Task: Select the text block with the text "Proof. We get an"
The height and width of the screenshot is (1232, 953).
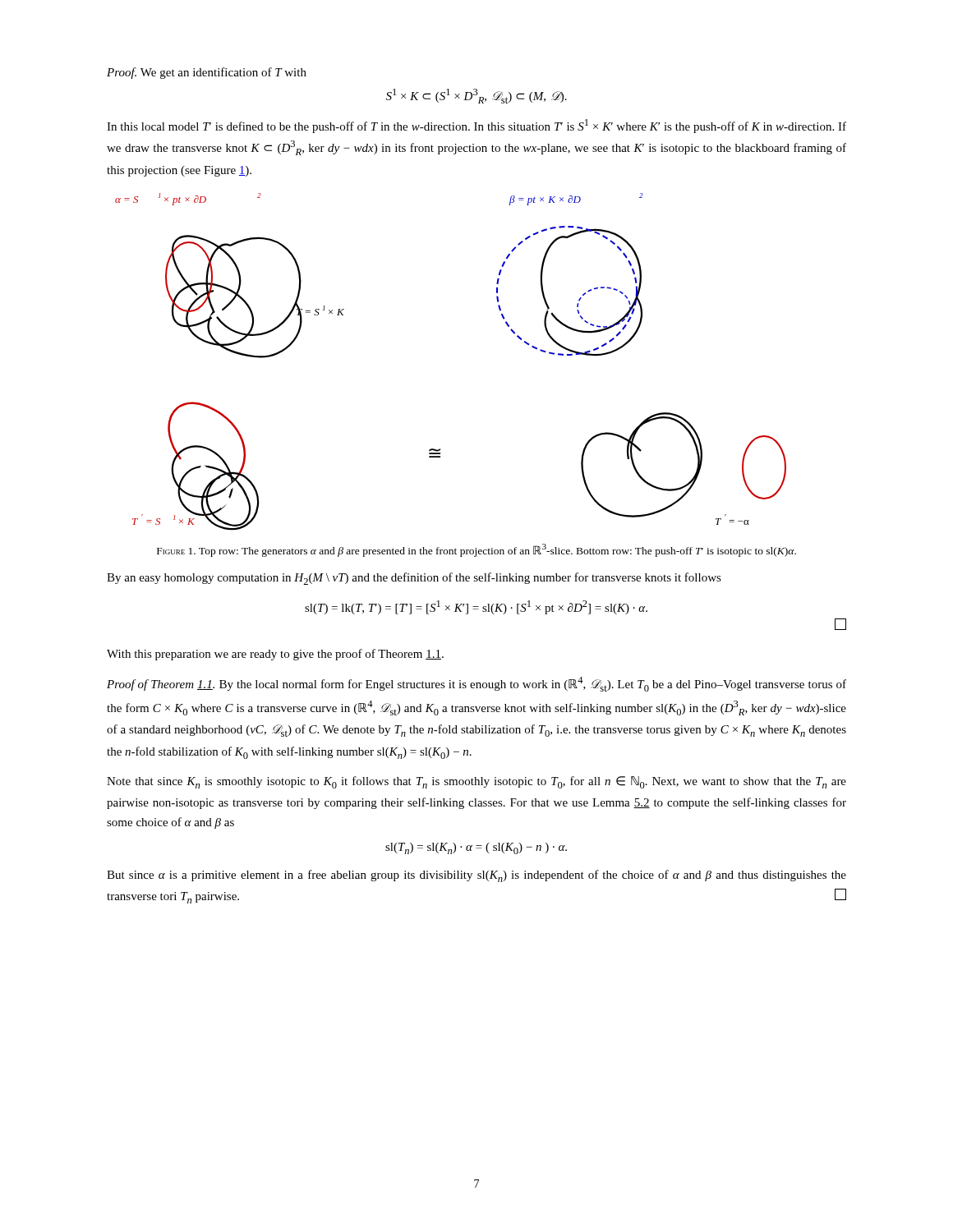Action: tap(207, 72)
